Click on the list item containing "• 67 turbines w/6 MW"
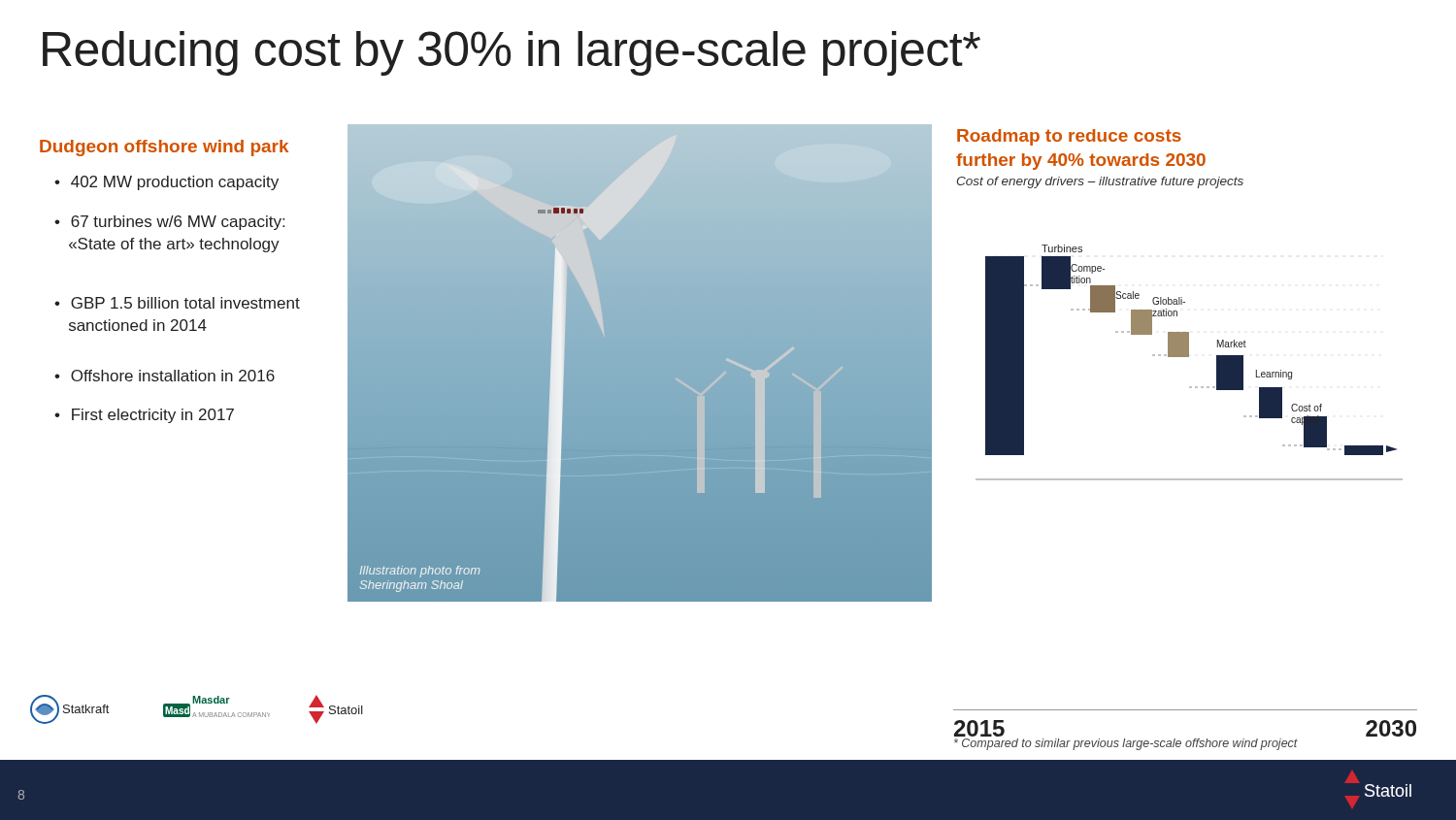The image size is (1456, 820). [x=170, y=233]
